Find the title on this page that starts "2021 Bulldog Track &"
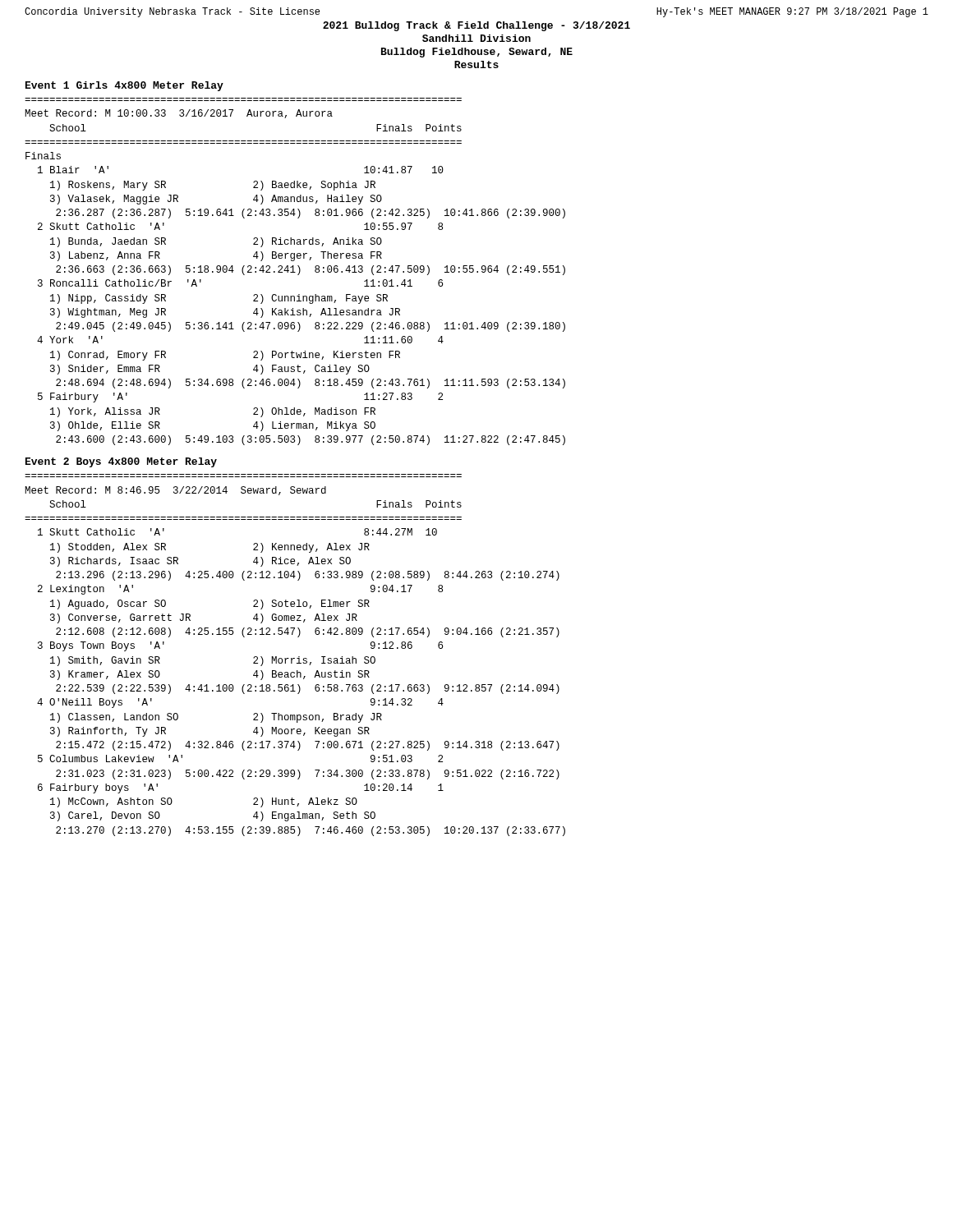The width and height of the screenshot is (953, 1232). 476,26
